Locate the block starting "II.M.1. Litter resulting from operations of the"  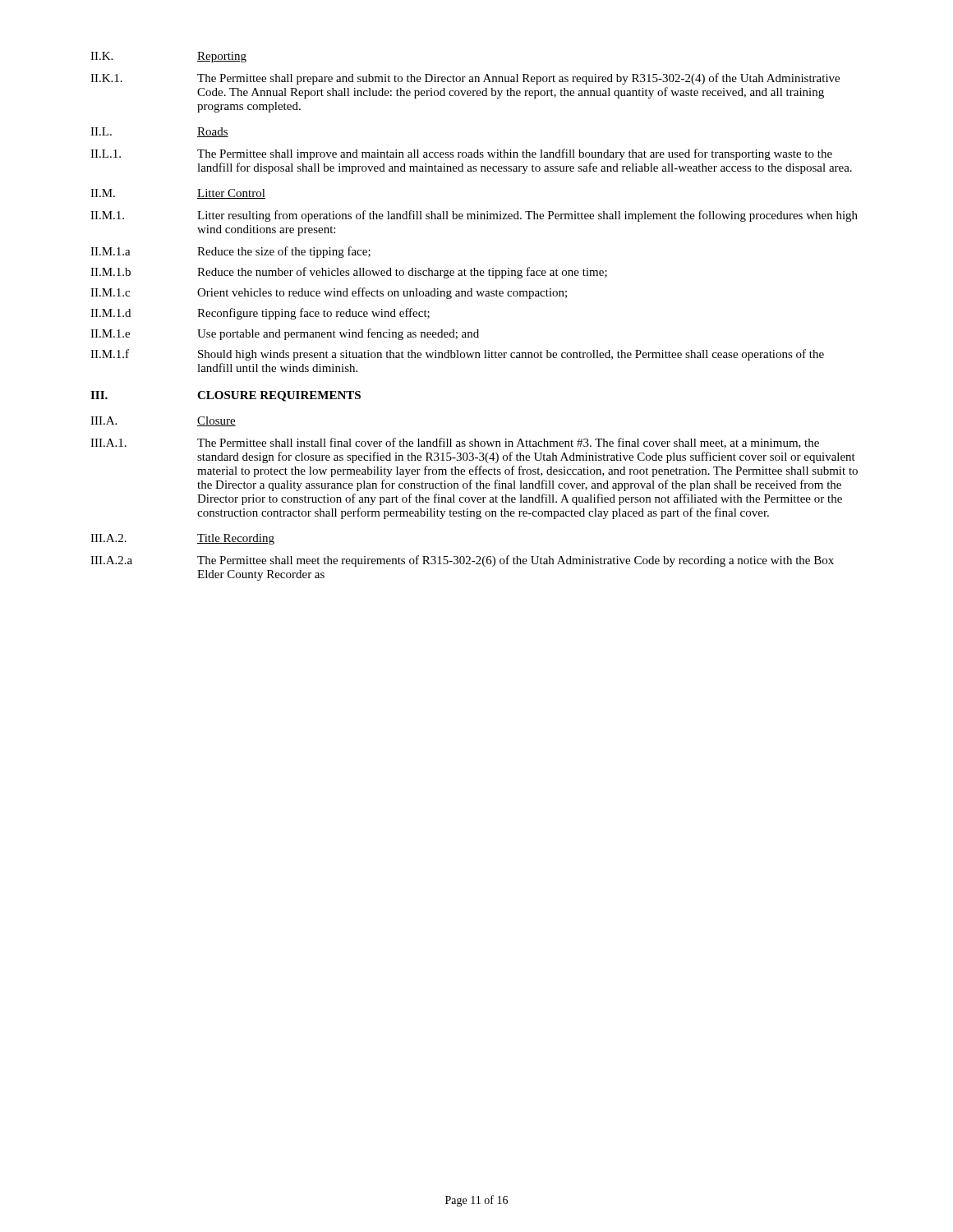click(476, 223)
